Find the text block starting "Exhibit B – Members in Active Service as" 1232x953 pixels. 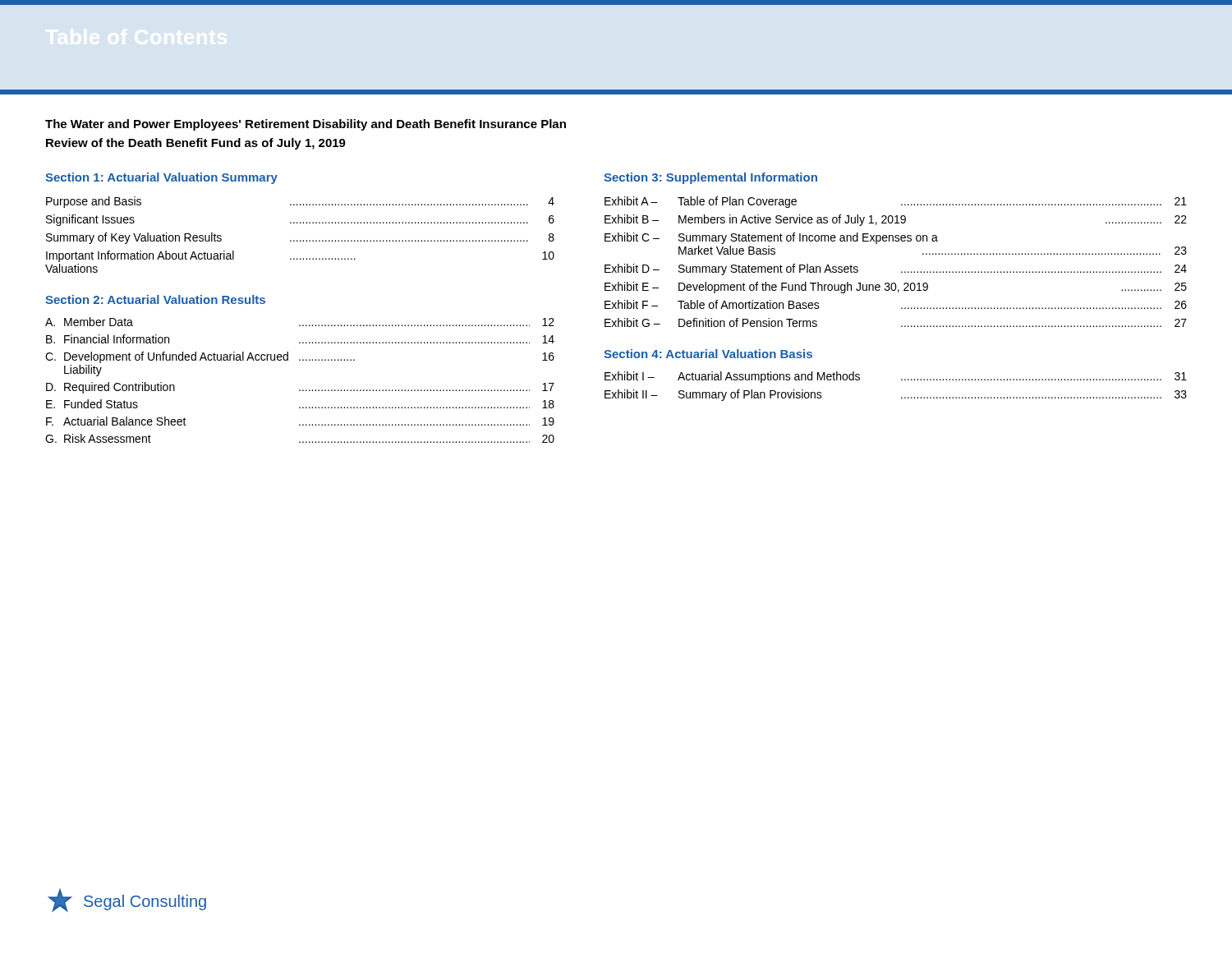895,219
